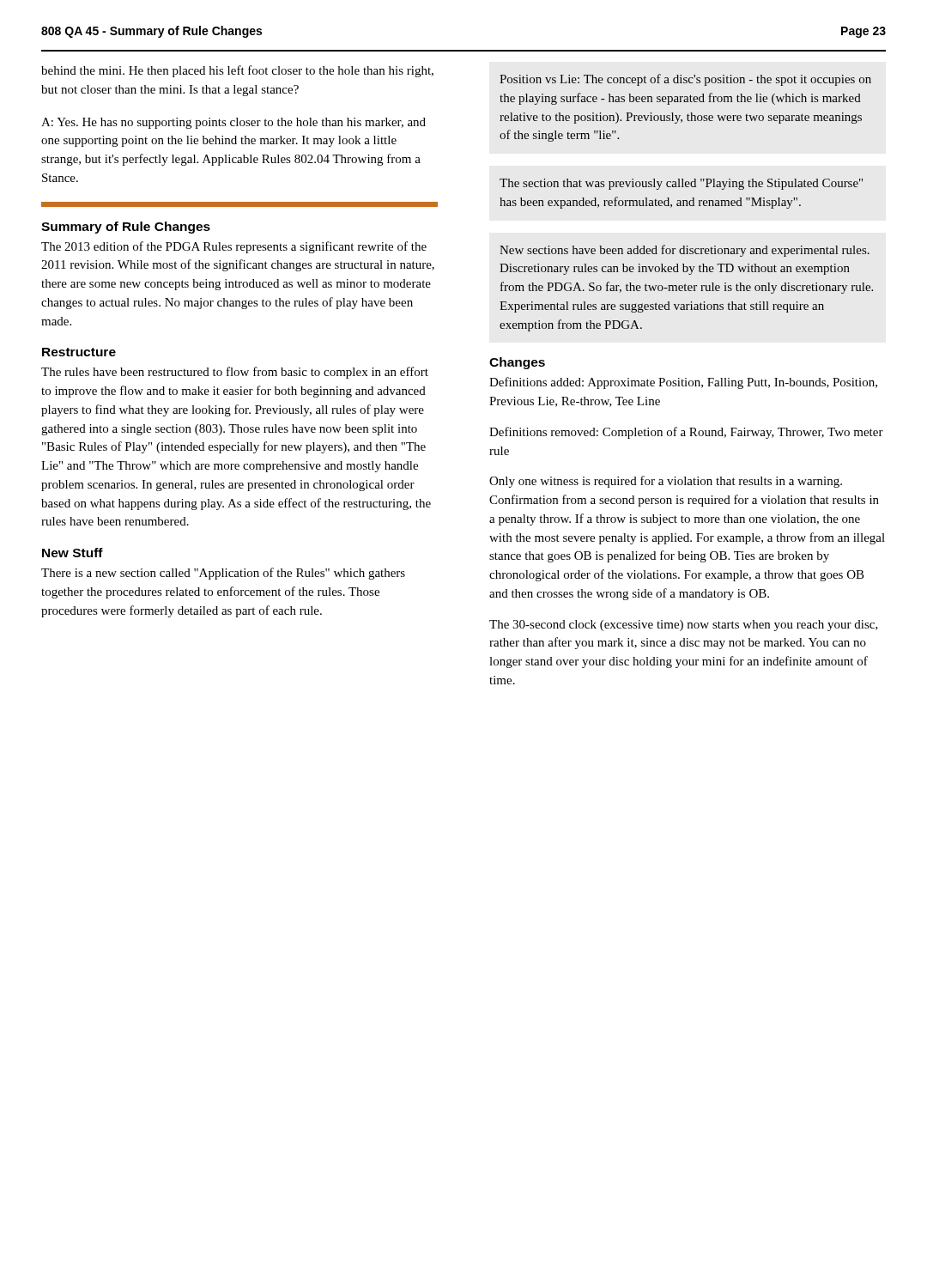This screenshot has width=927, height=1288.
Task: Select the element starting "New sections have been added for discretionary"
Action: [x=687, y=287]
